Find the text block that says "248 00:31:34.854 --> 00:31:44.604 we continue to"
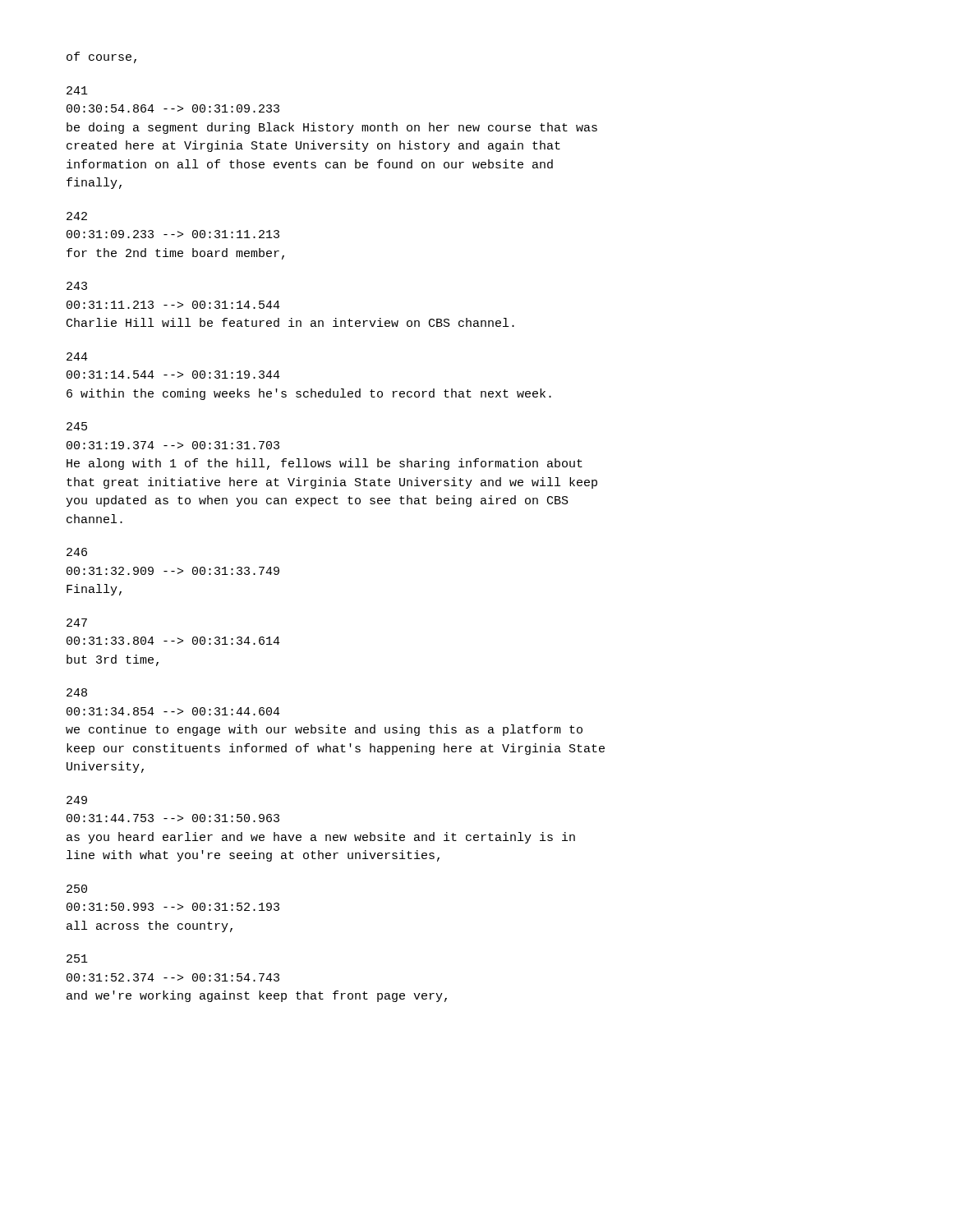The height and width of the screenshot is (1232, 953). [x=336, y=731]
